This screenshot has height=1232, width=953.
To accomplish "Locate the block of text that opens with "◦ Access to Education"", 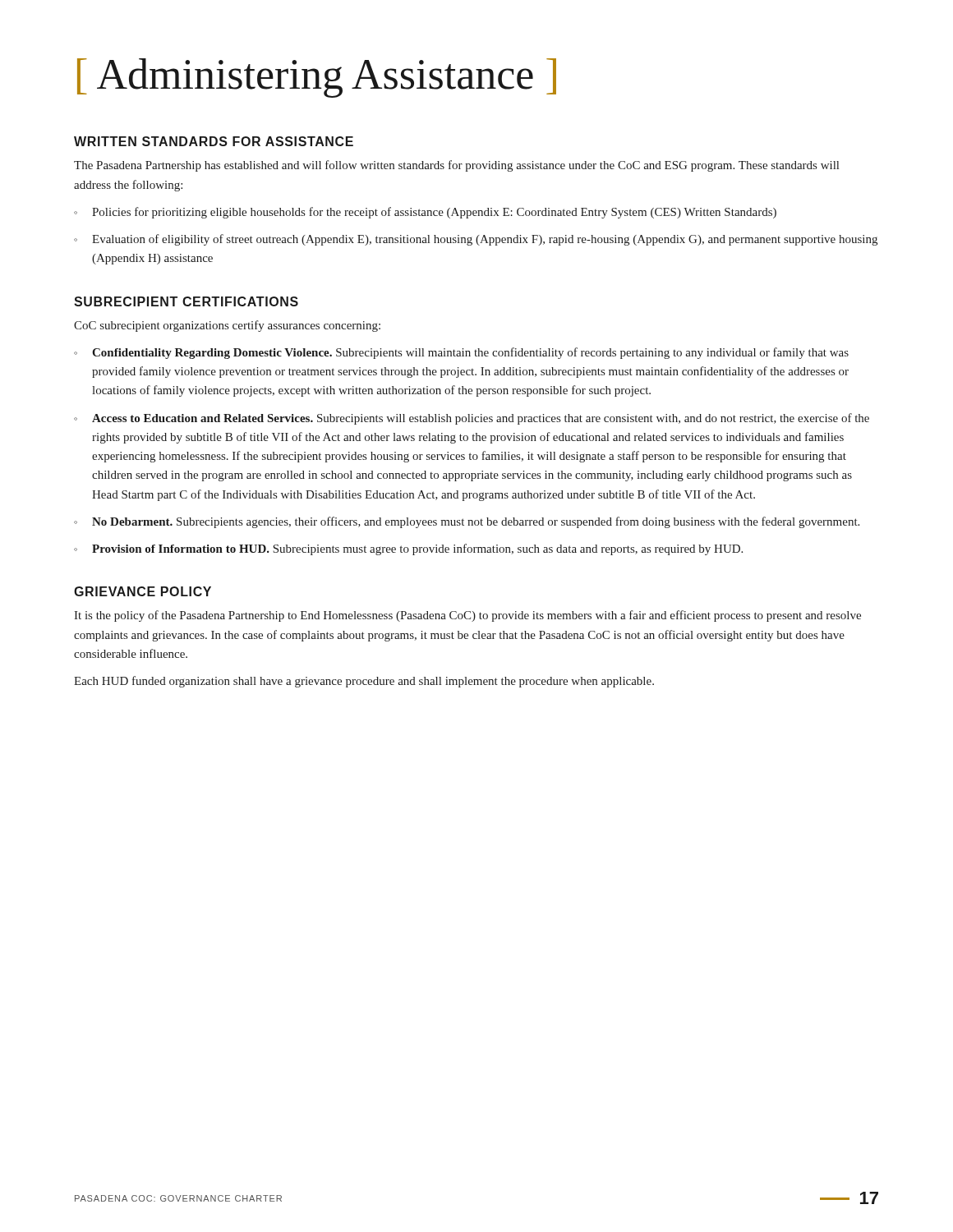I will (x=476, y=457).
